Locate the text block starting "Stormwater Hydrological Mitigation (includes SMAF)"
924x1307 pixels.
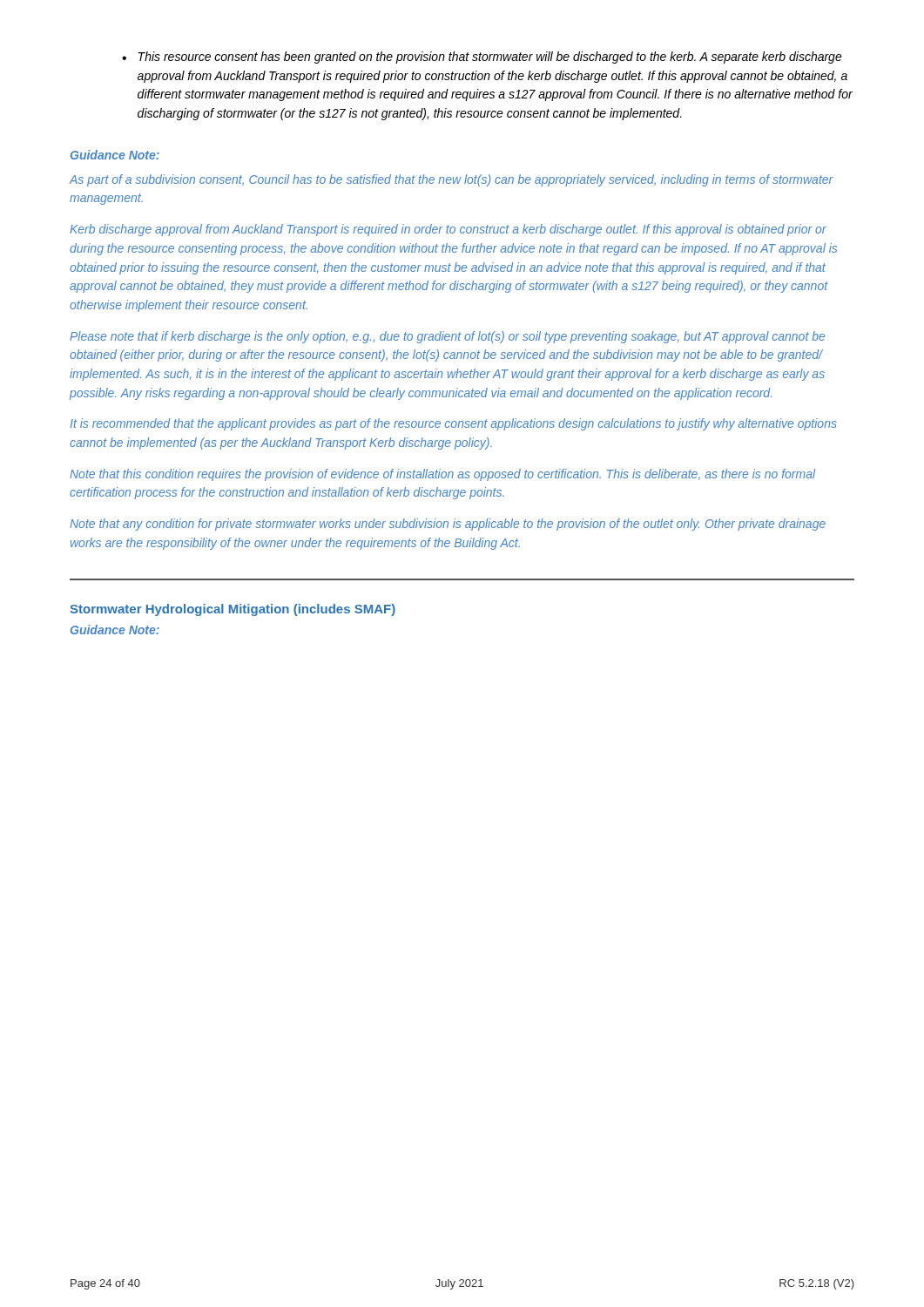coord(233,609)
